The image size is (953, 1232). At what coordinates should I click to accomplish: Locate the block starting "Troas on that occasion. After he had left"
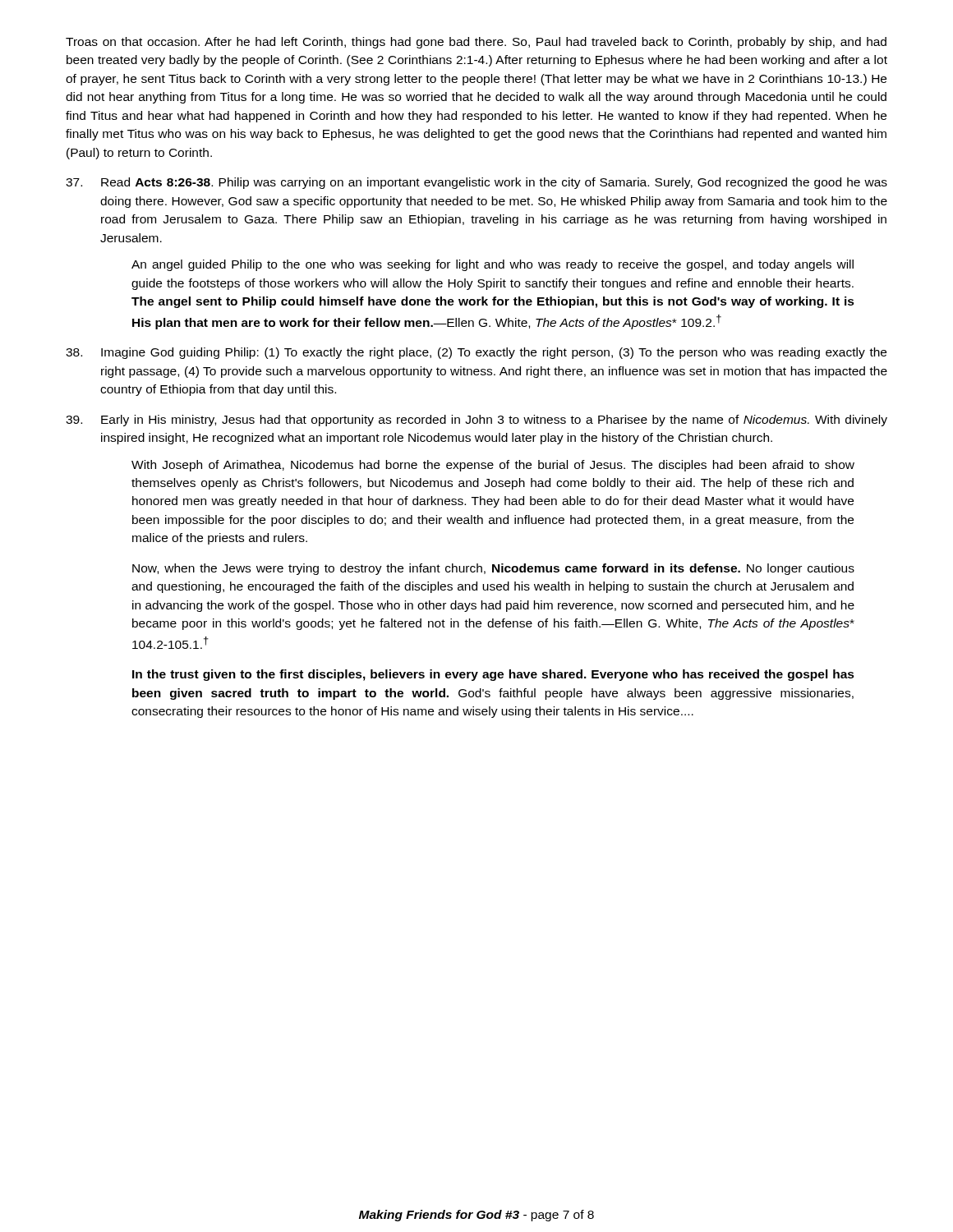click(476, 97)
